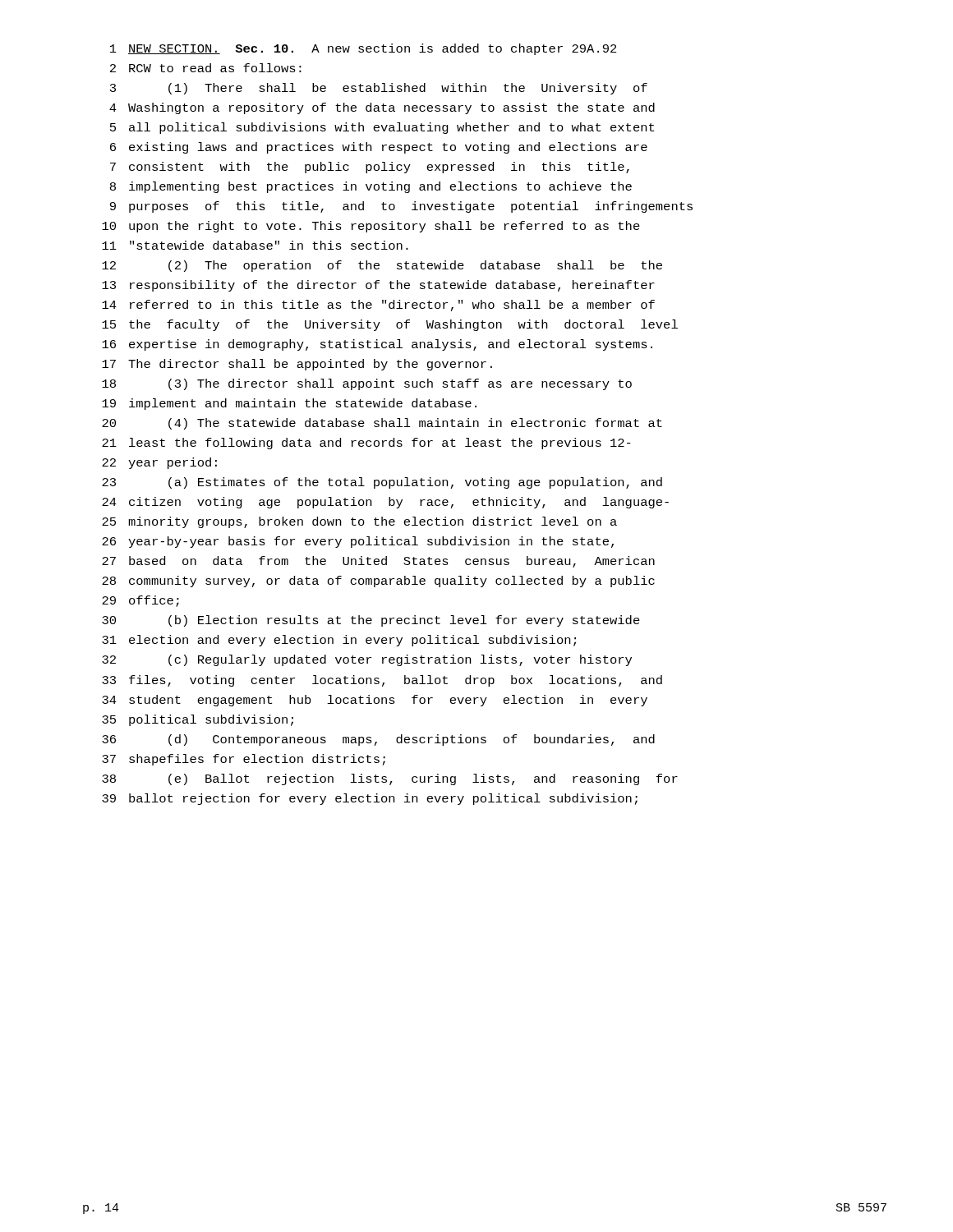
Task: Find the text starting "8 implementing best practices in voting"
Action: [485, 187]
